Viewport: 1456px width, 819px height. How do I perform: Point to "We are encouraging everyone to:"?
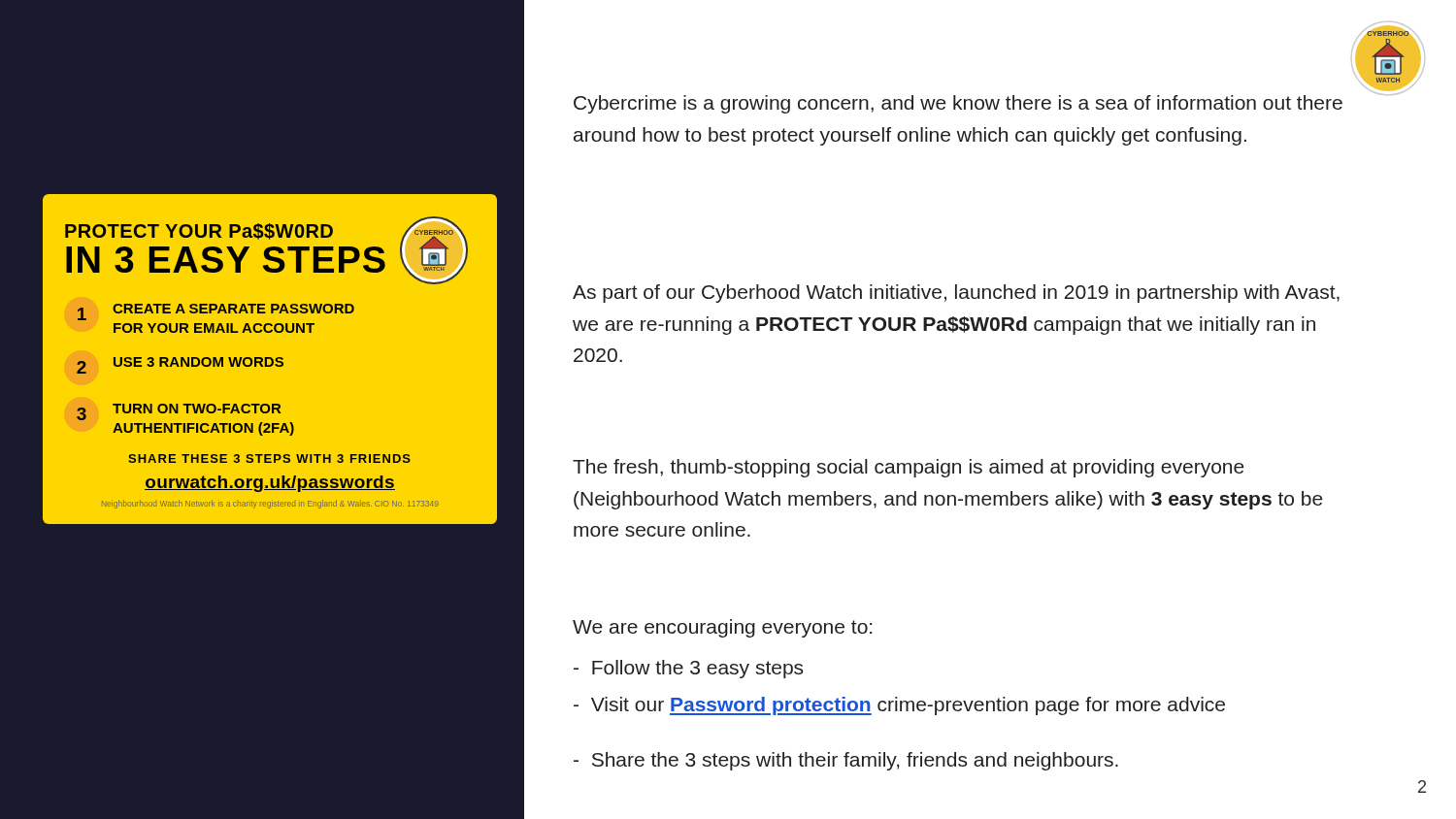click(x=723, y=626)
